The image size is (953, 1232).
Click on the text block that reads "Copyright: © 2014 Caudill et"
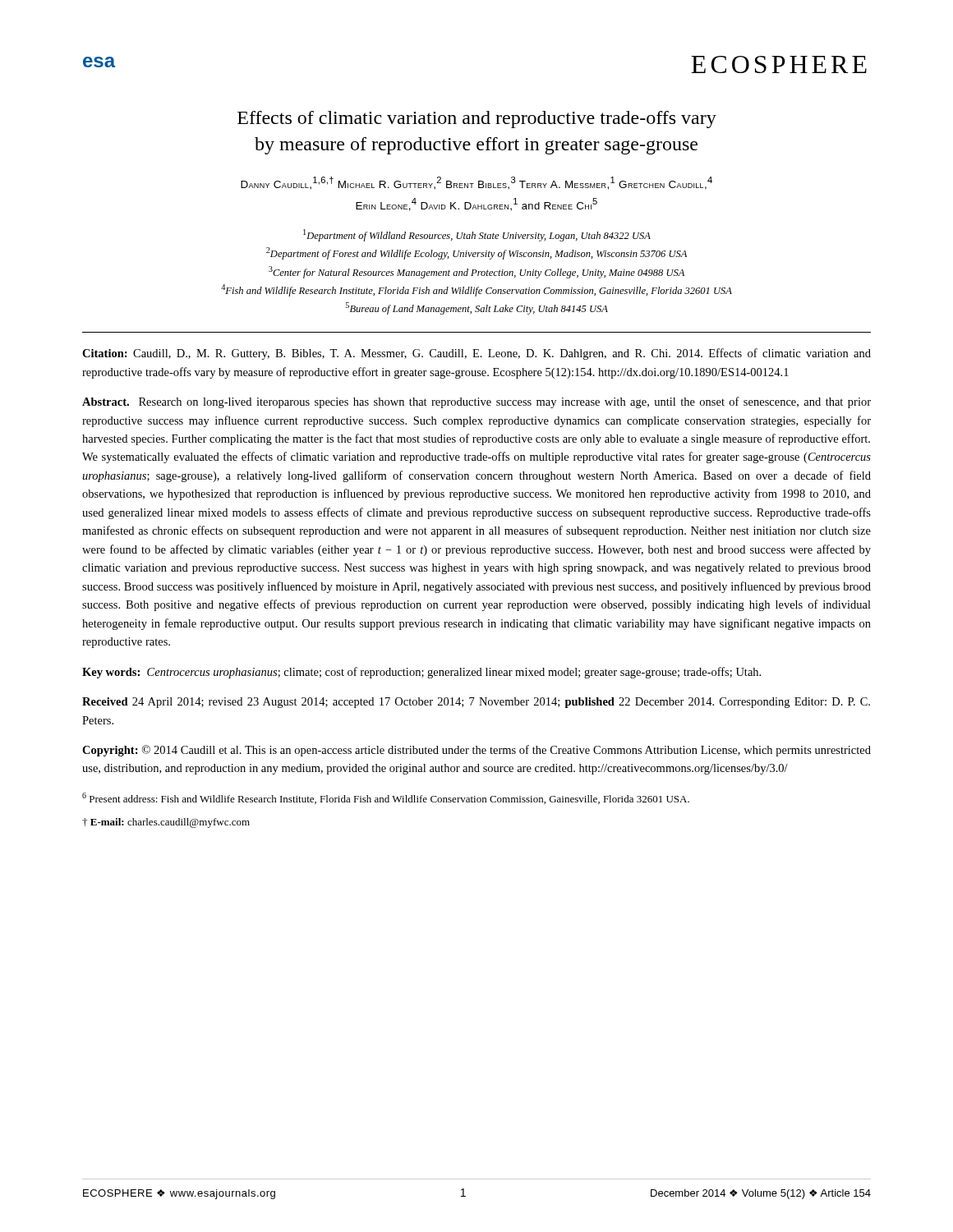pyautogui.click(x=476, y=759)
